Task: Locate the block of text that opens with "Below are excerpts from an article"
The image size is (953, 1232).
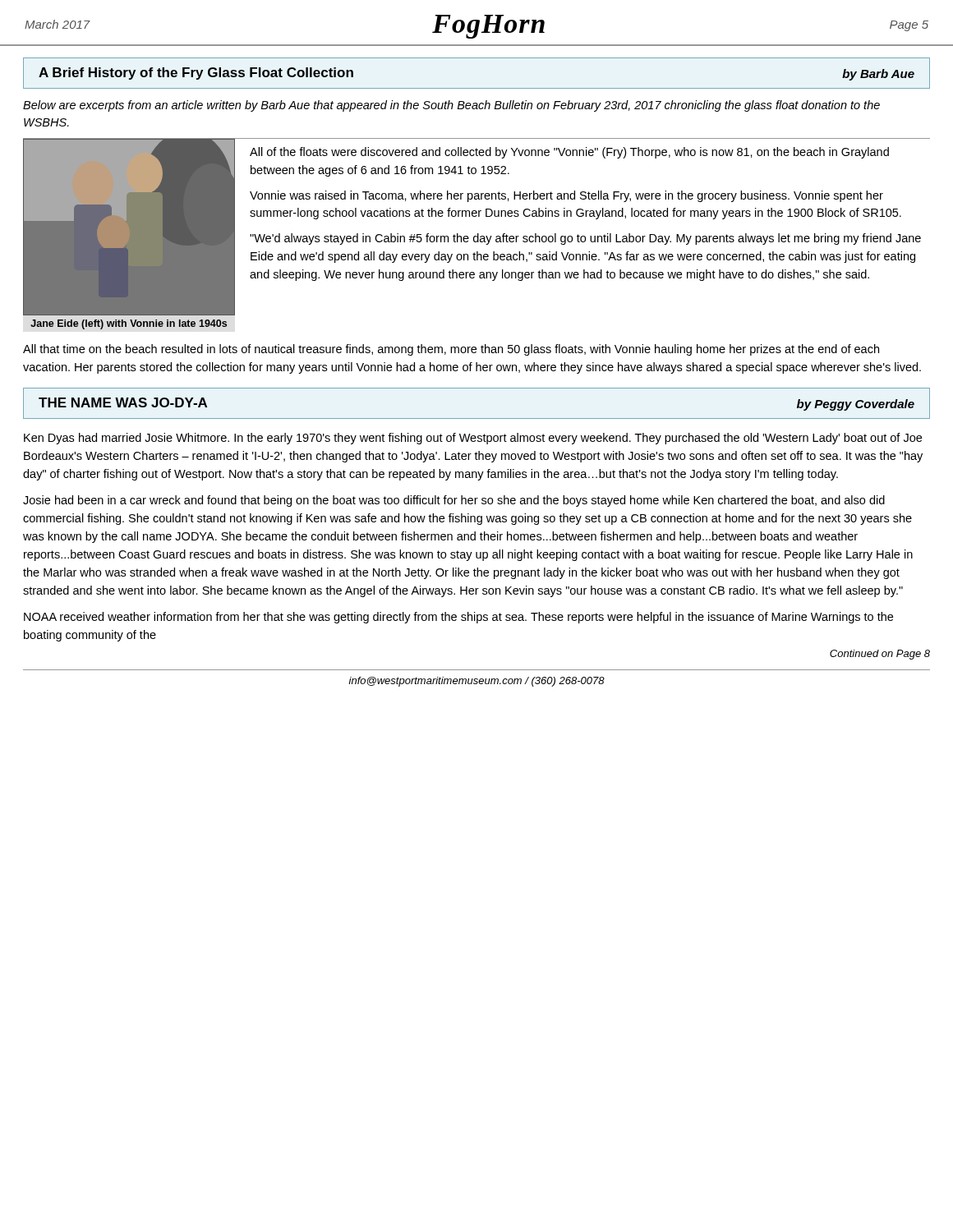Action: point(452,114)
